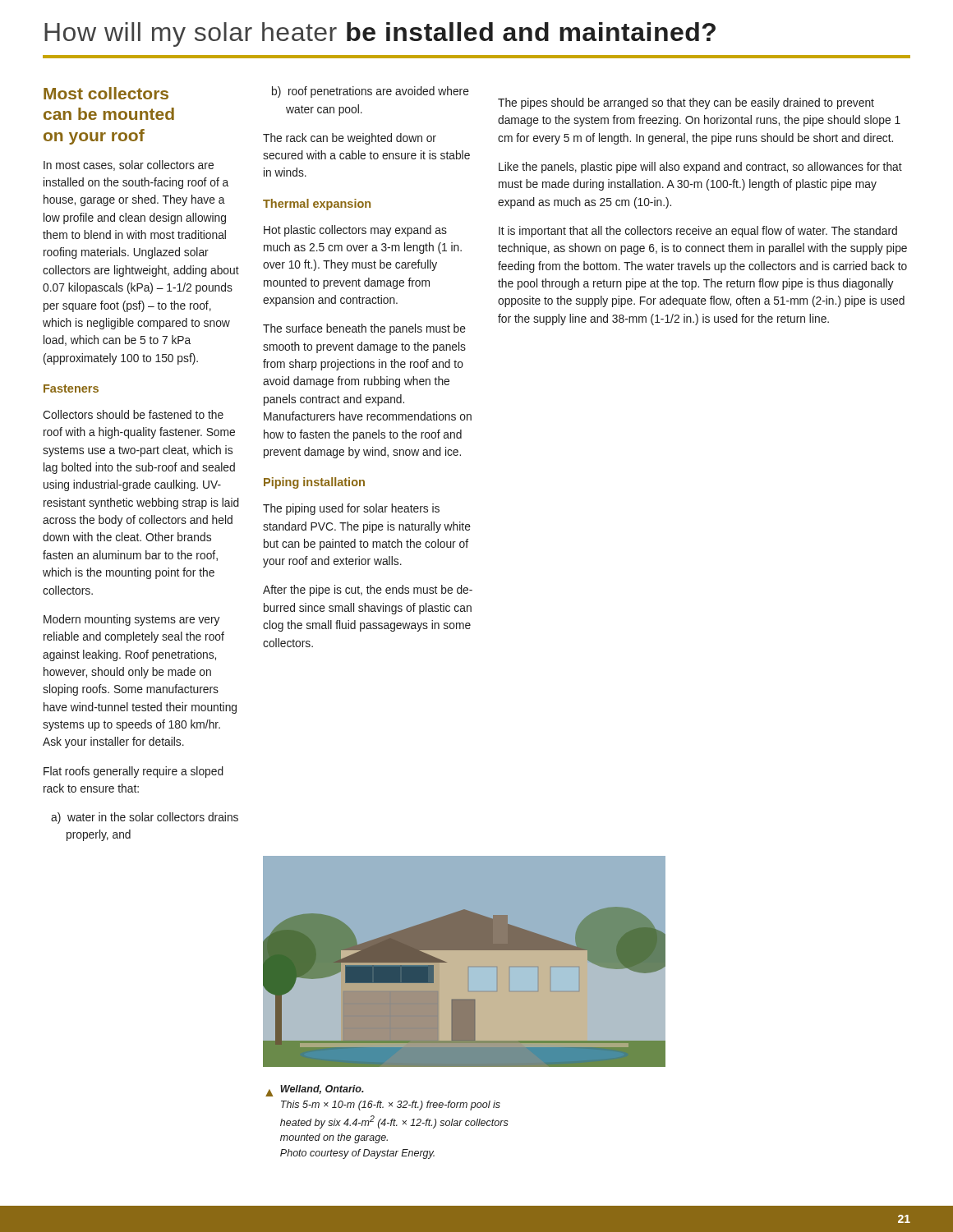Click on the element starting "Hot plastic collectors"
The height and width of the screenshot is (1232, 953).
pyautogui.click(x=369, y=265)
